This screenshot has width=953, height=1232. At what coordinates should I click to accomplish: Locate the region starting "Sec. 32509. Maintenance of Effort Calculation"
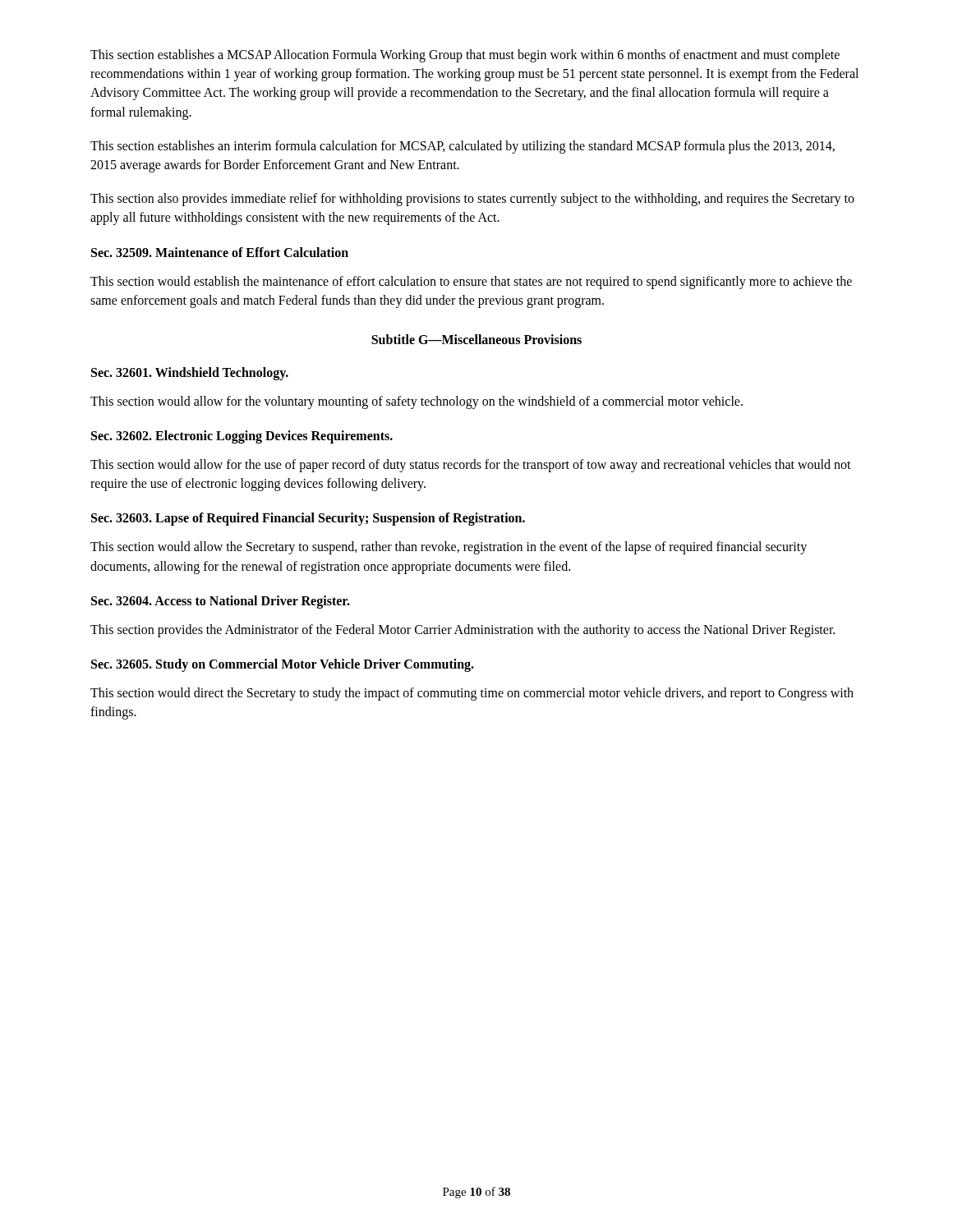pos(219,252)
